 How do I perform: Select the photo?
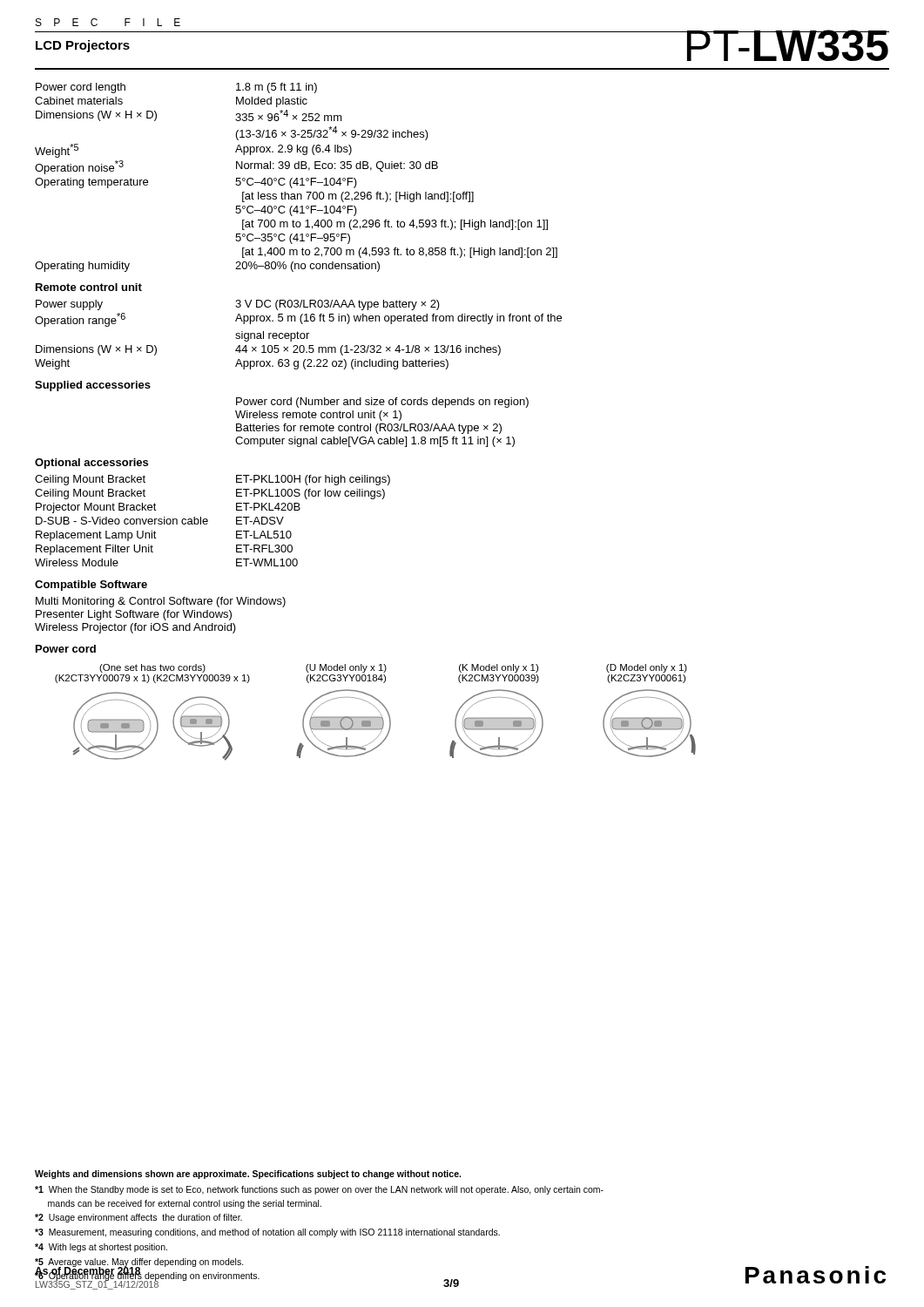(x=462, y=713)
